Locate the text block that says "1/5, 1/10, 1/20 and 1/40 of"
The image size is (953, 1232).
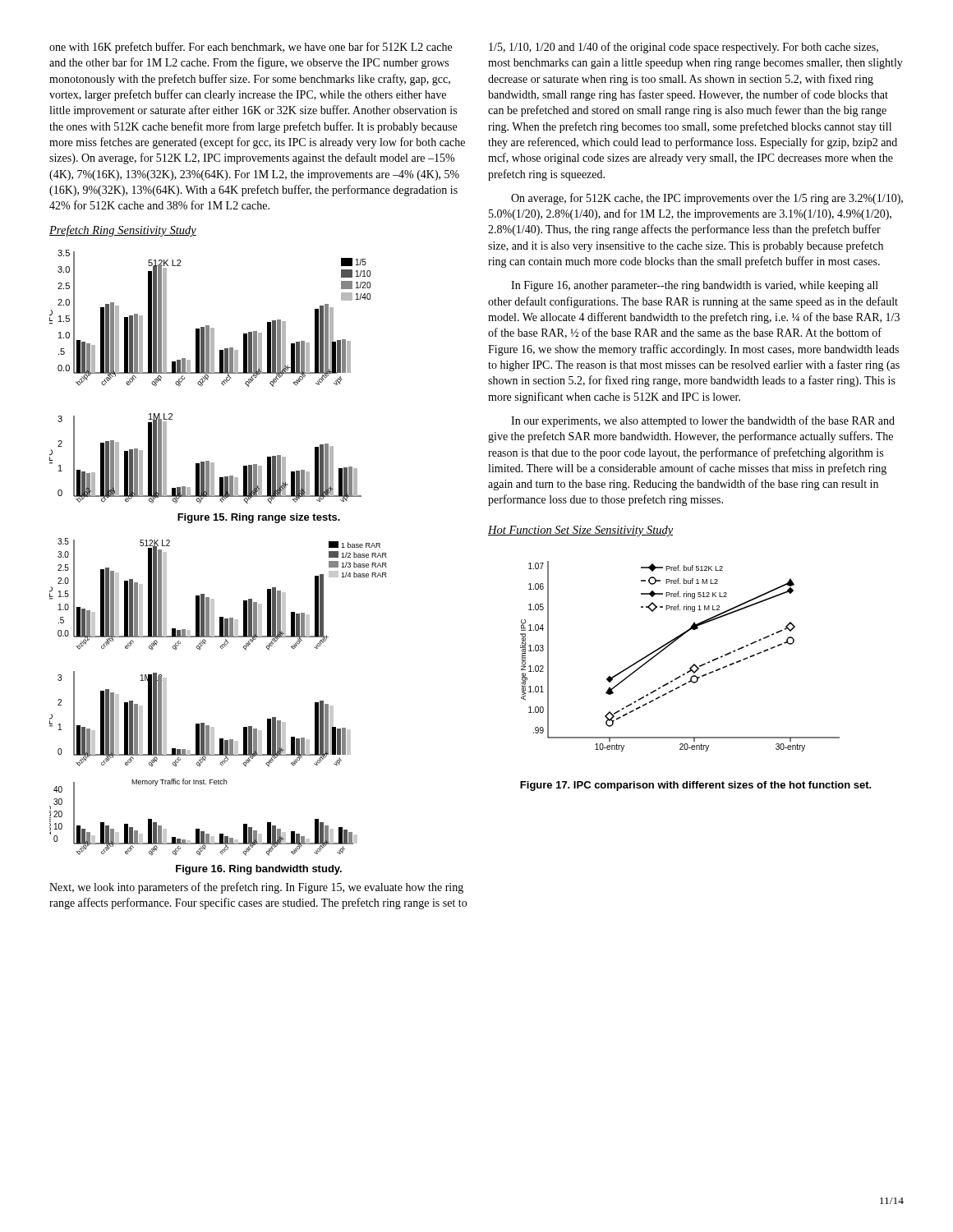pos(695,111)
